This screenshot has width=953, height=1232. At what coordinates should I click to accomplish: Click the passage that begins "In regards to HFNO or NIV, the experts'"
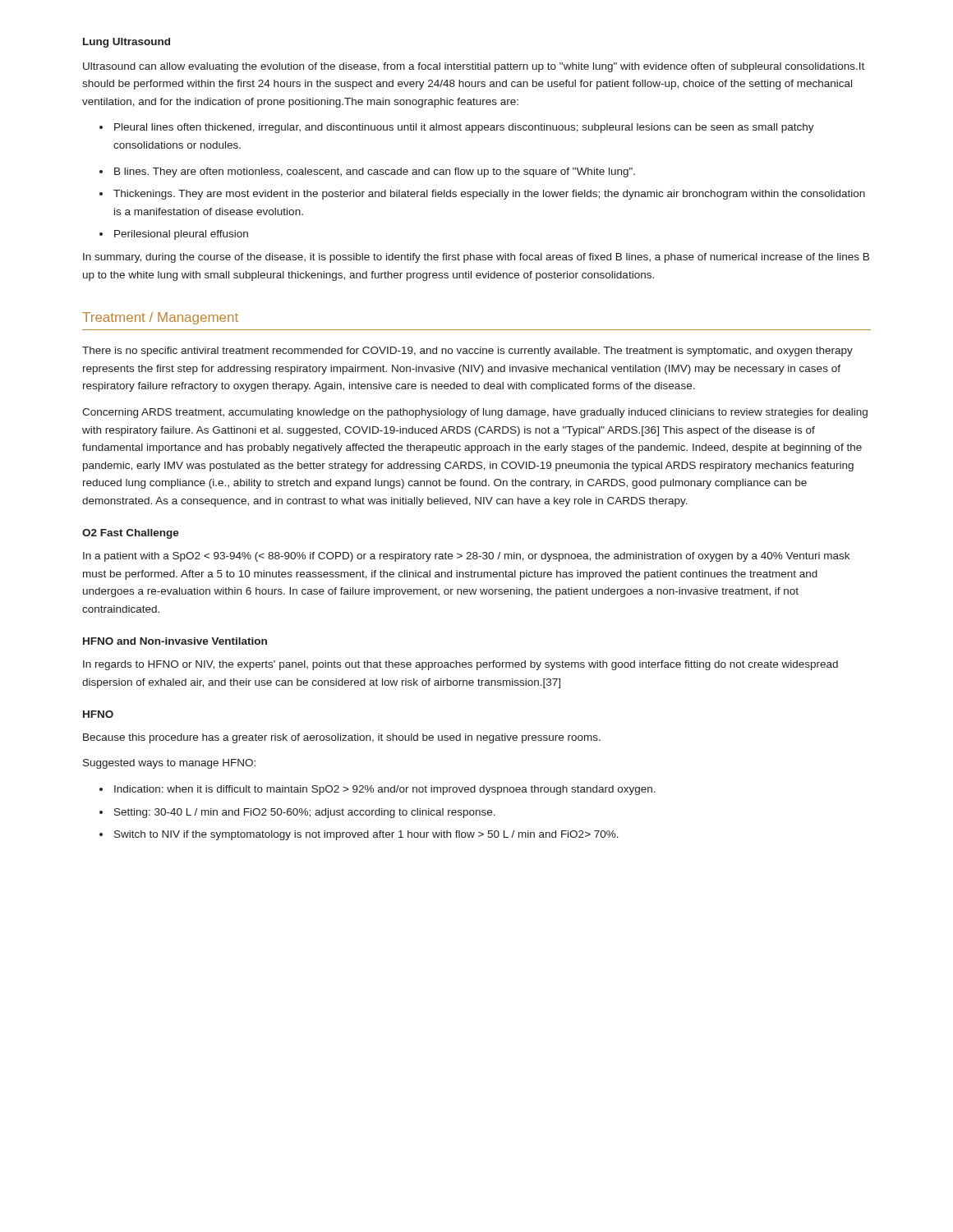476,673
